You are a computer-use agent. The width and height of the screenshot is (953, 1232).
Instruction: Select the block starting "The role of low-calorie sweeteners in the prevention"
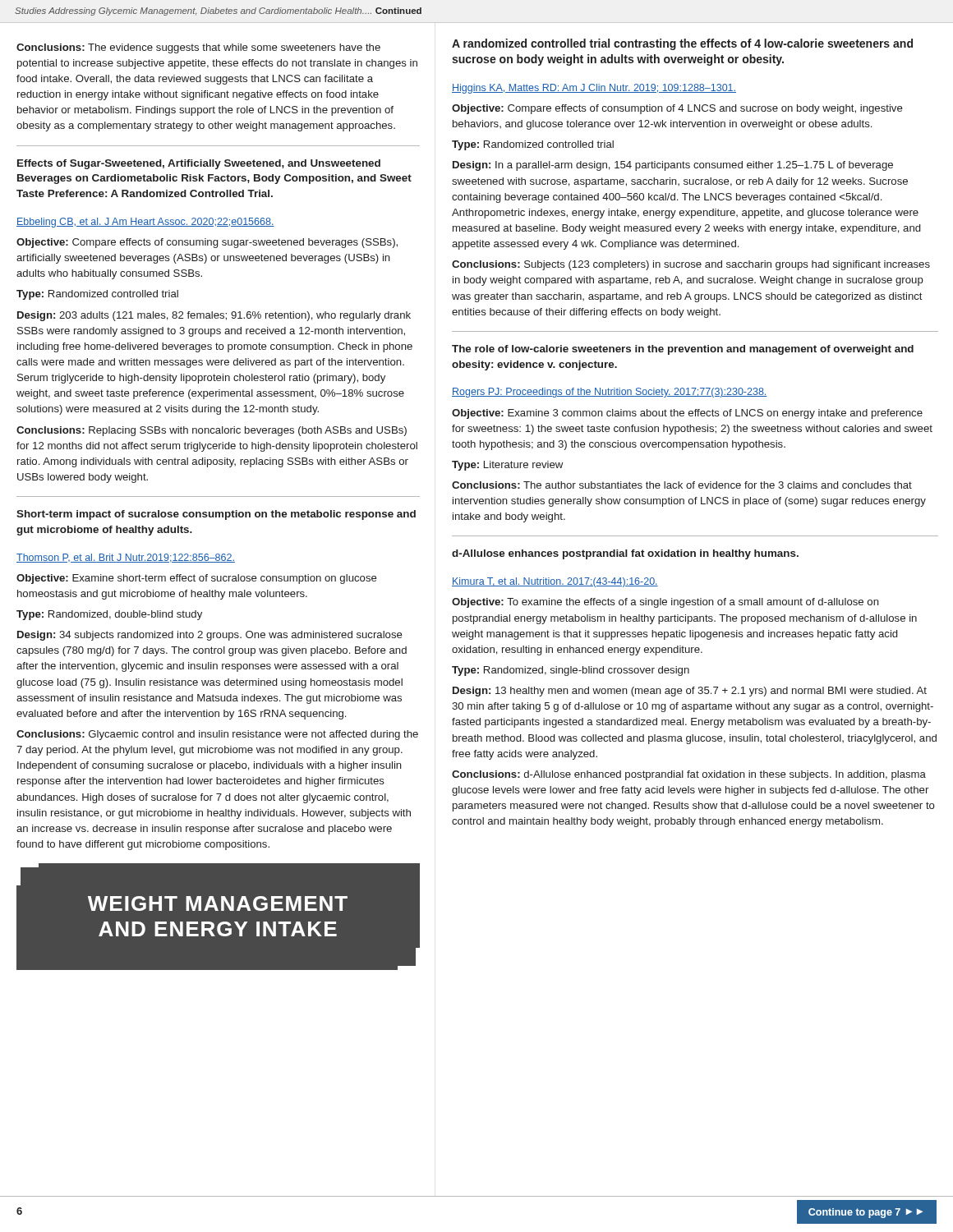tap(683, 356)
